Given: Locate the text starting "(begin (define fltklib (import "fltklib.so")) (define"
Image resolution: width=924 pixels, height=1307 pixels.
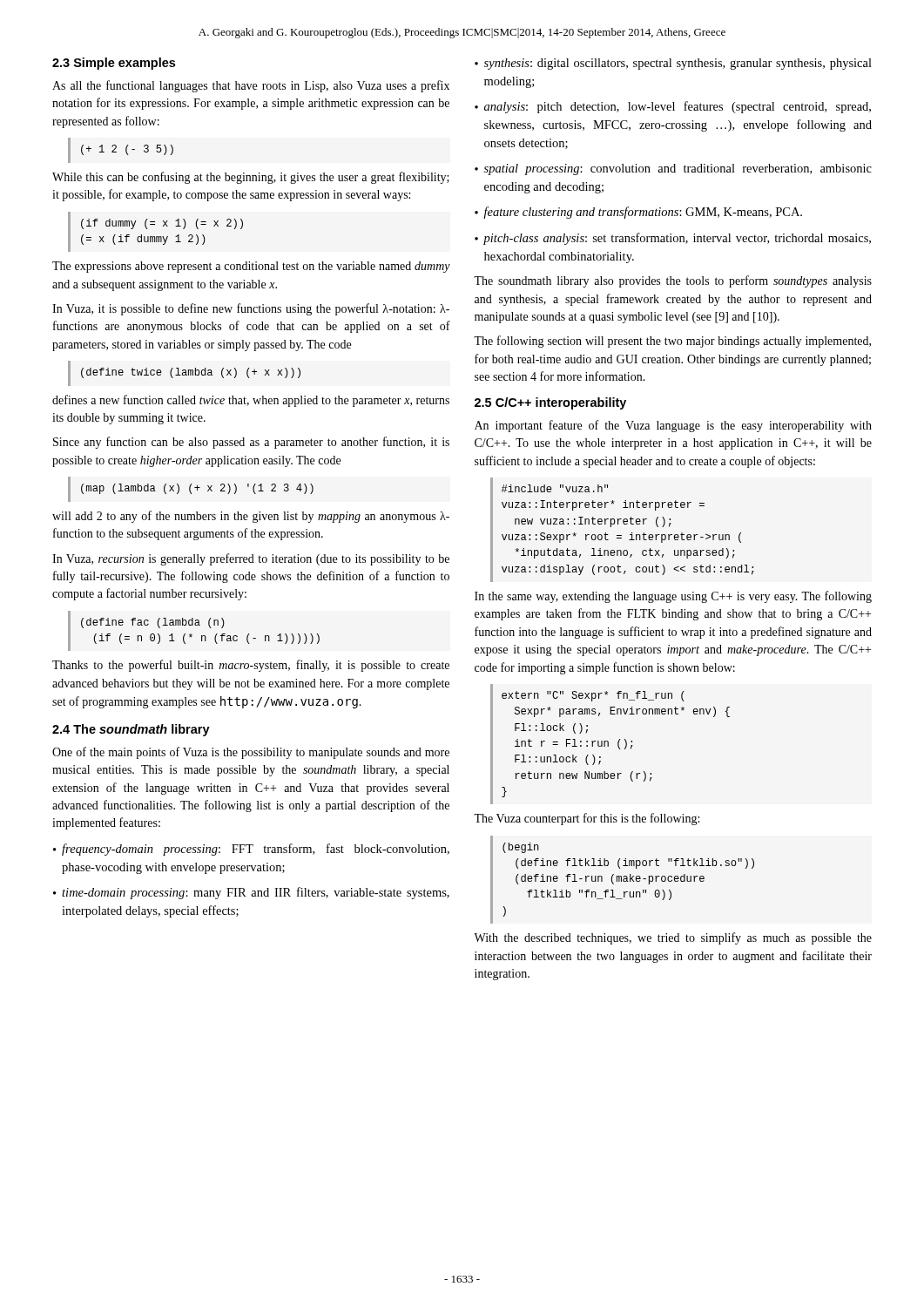Looking at the screenshot, I should click(629, 879).
